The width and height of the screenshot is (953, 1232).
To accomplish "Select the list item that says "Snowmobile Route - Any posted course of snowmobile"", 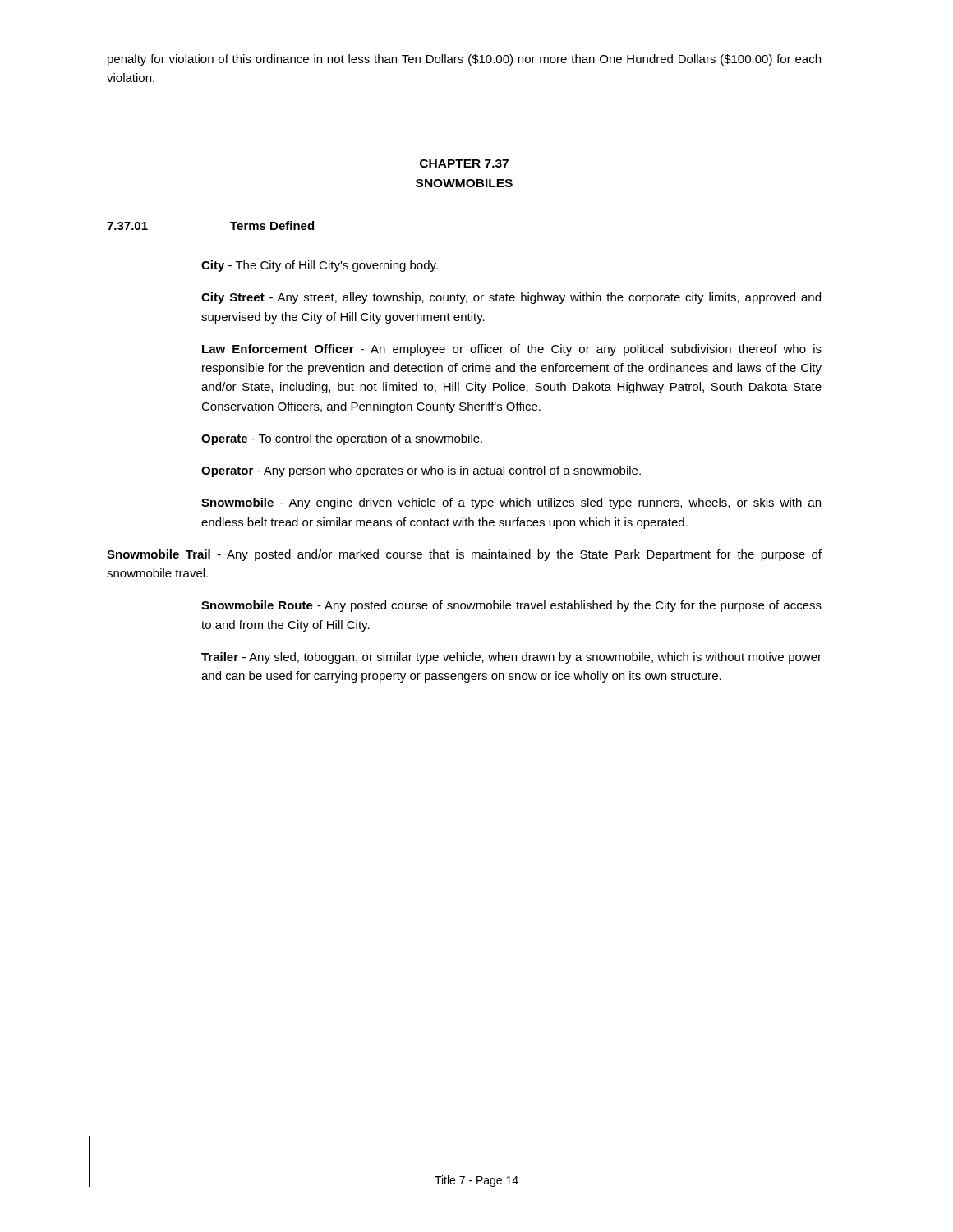I will pos(511,615).
